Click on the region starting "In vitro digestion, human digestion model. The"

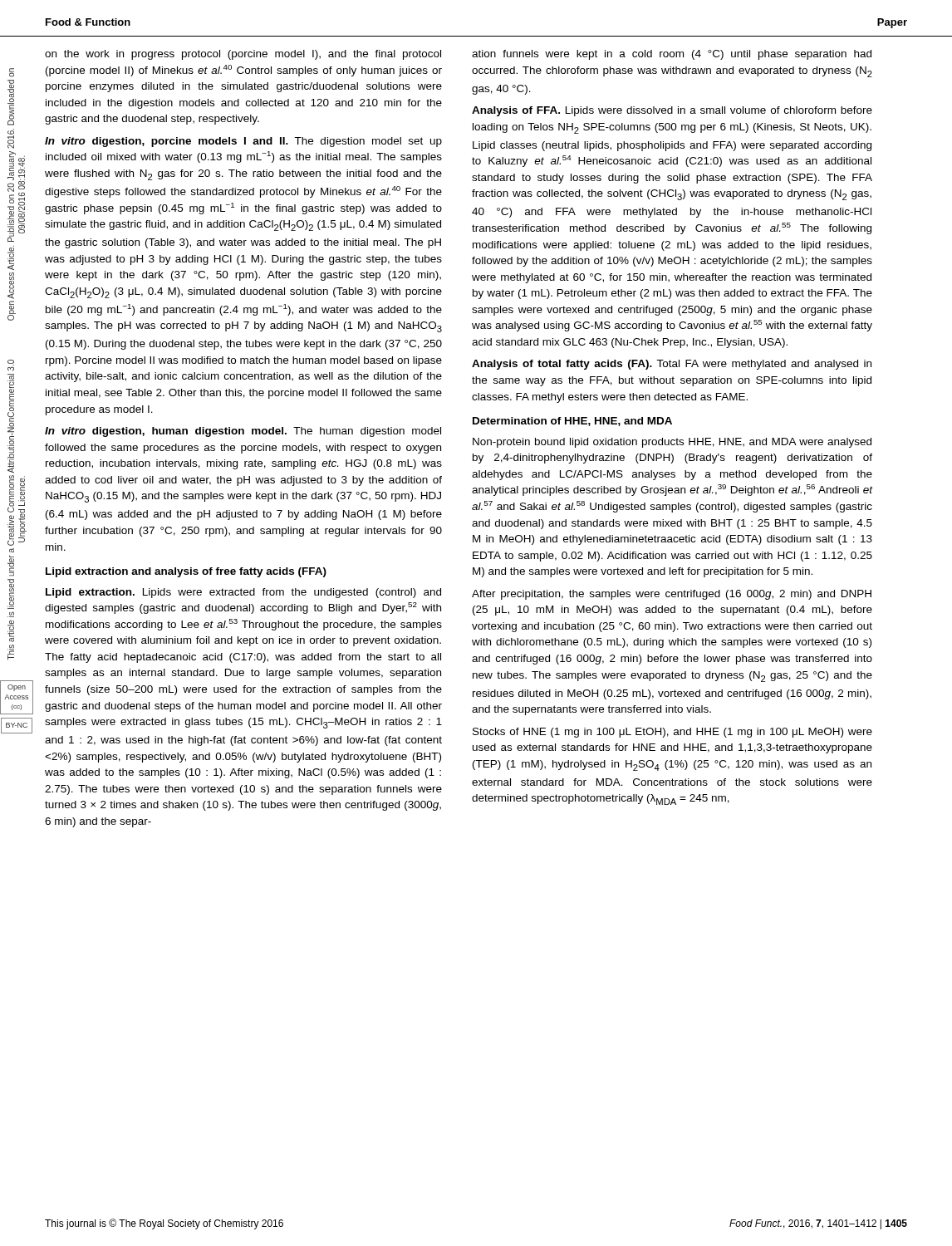[243, 489]
